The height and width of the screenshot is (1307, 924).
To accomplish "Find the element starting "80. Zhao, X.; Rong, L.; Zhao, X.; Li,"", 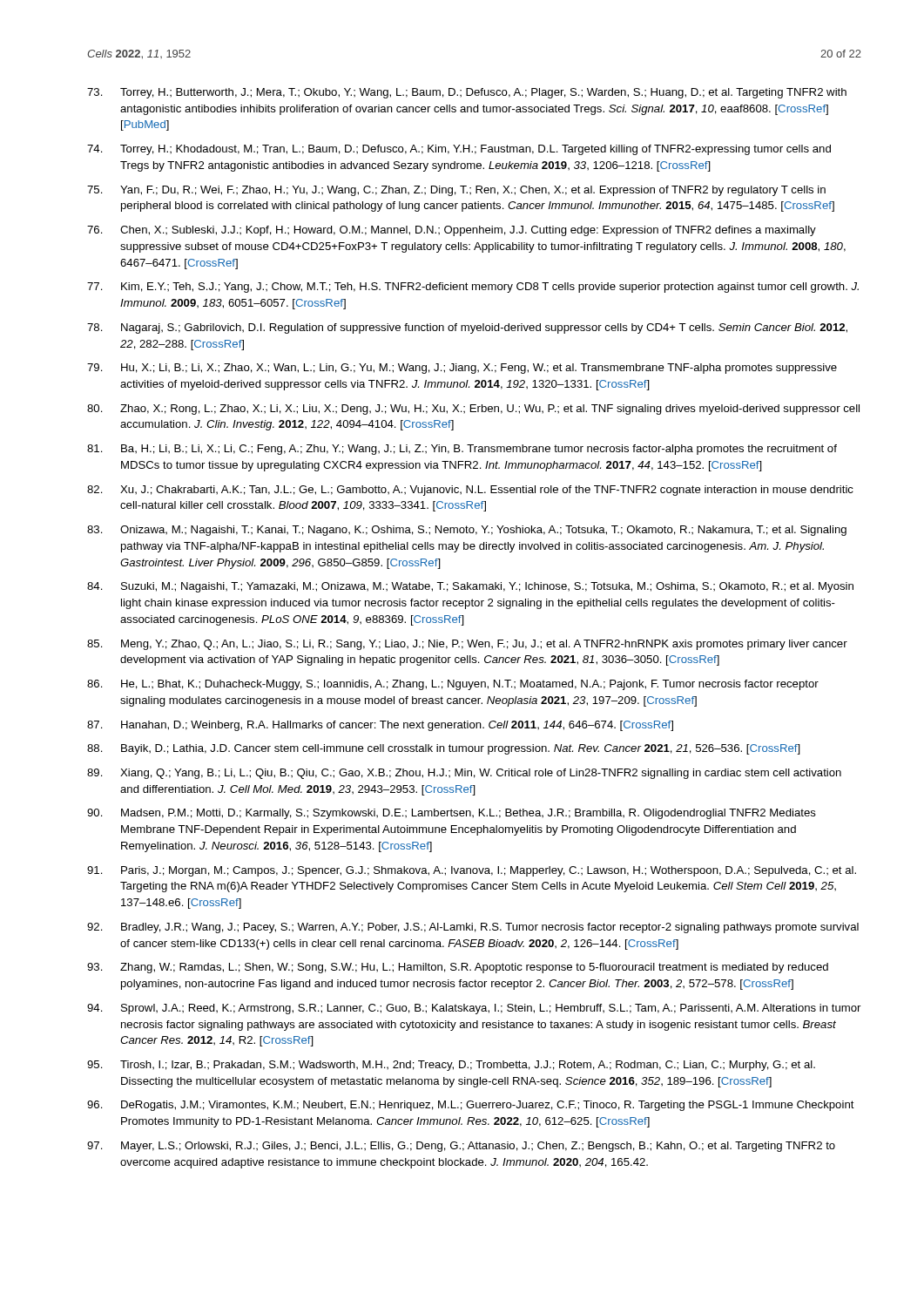I will (x=474, y=417).
